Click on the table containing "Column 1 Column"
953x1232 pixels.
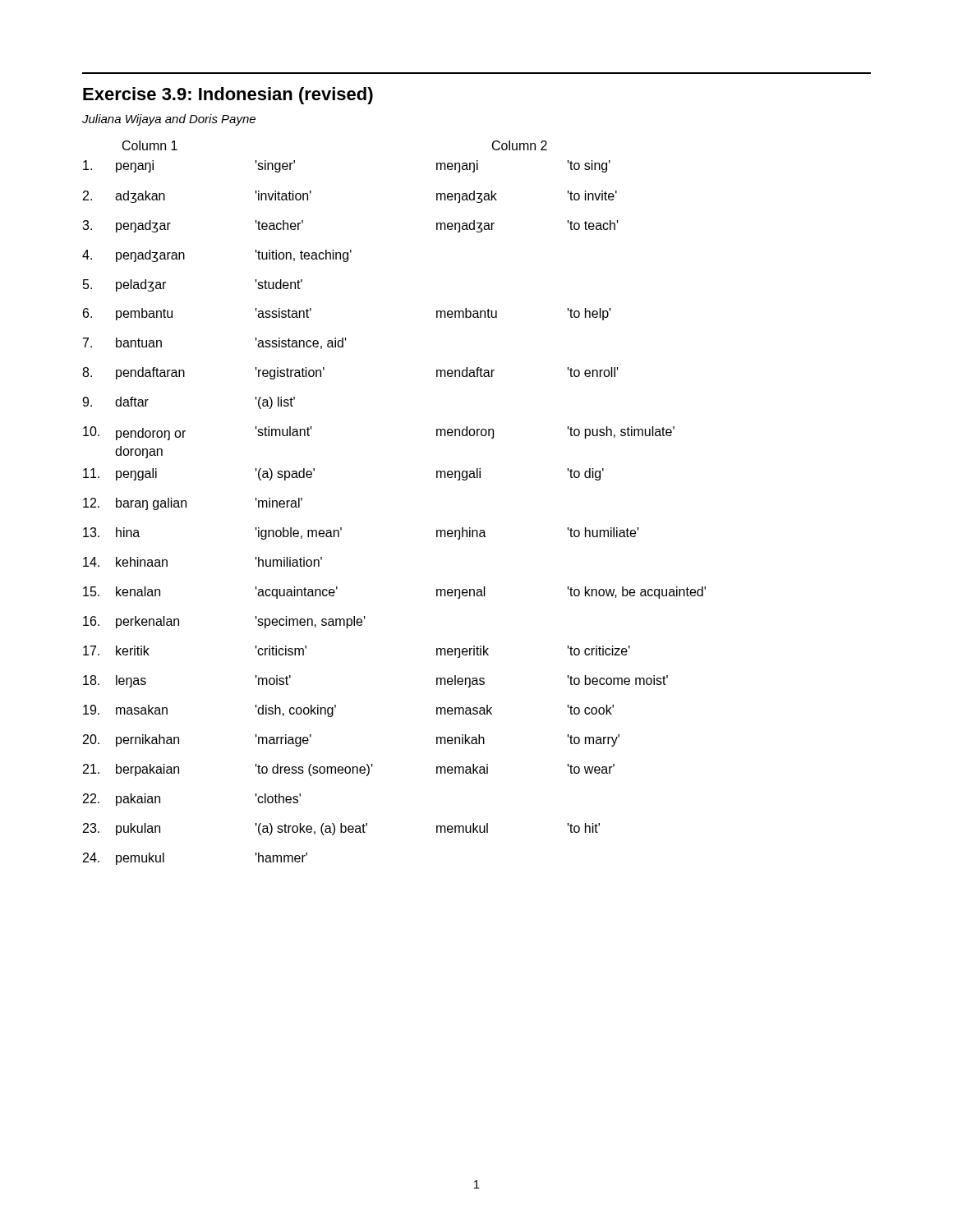pyautogui.click(x=476, y=508)
